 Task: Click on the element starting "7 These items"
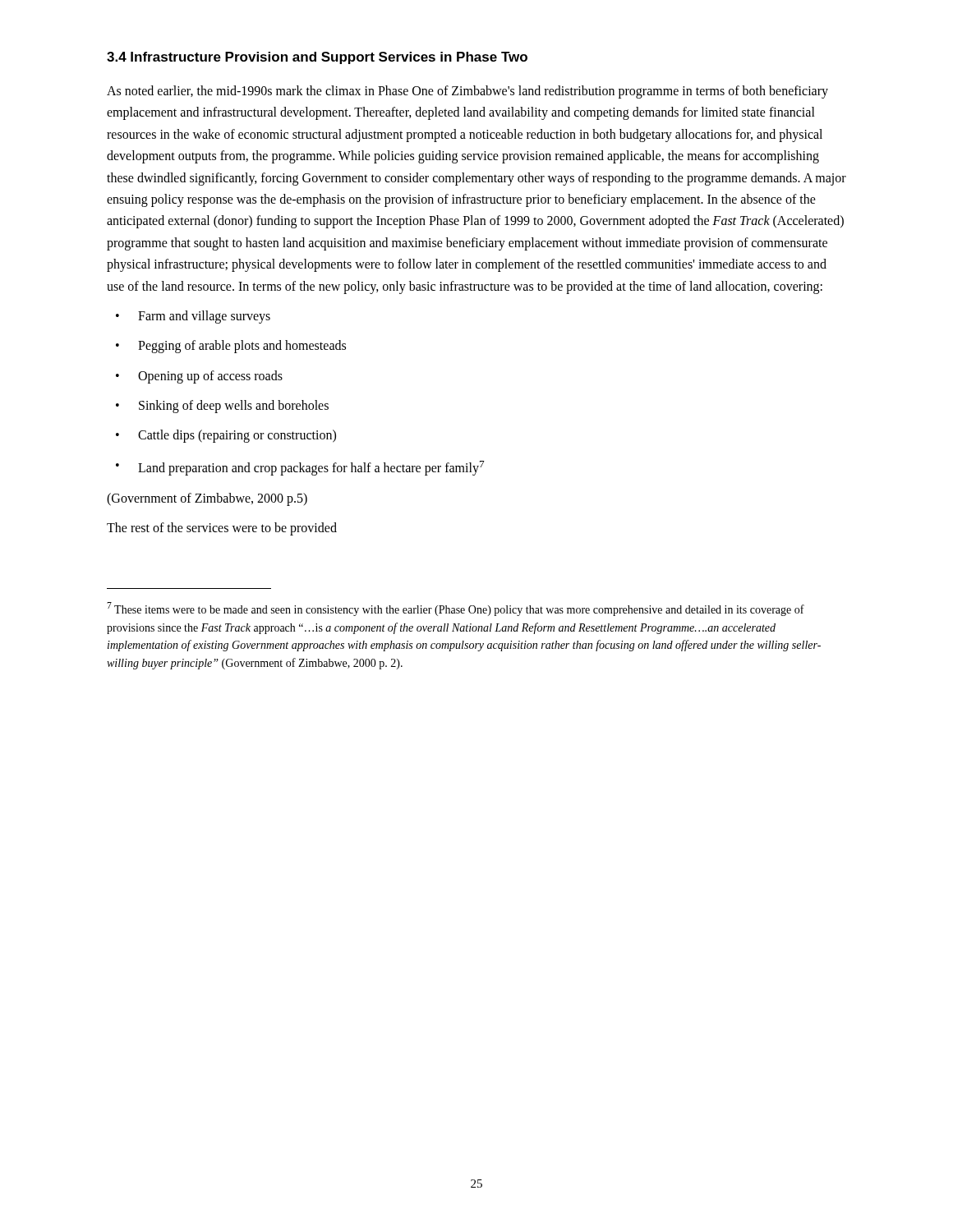point(464,635)
